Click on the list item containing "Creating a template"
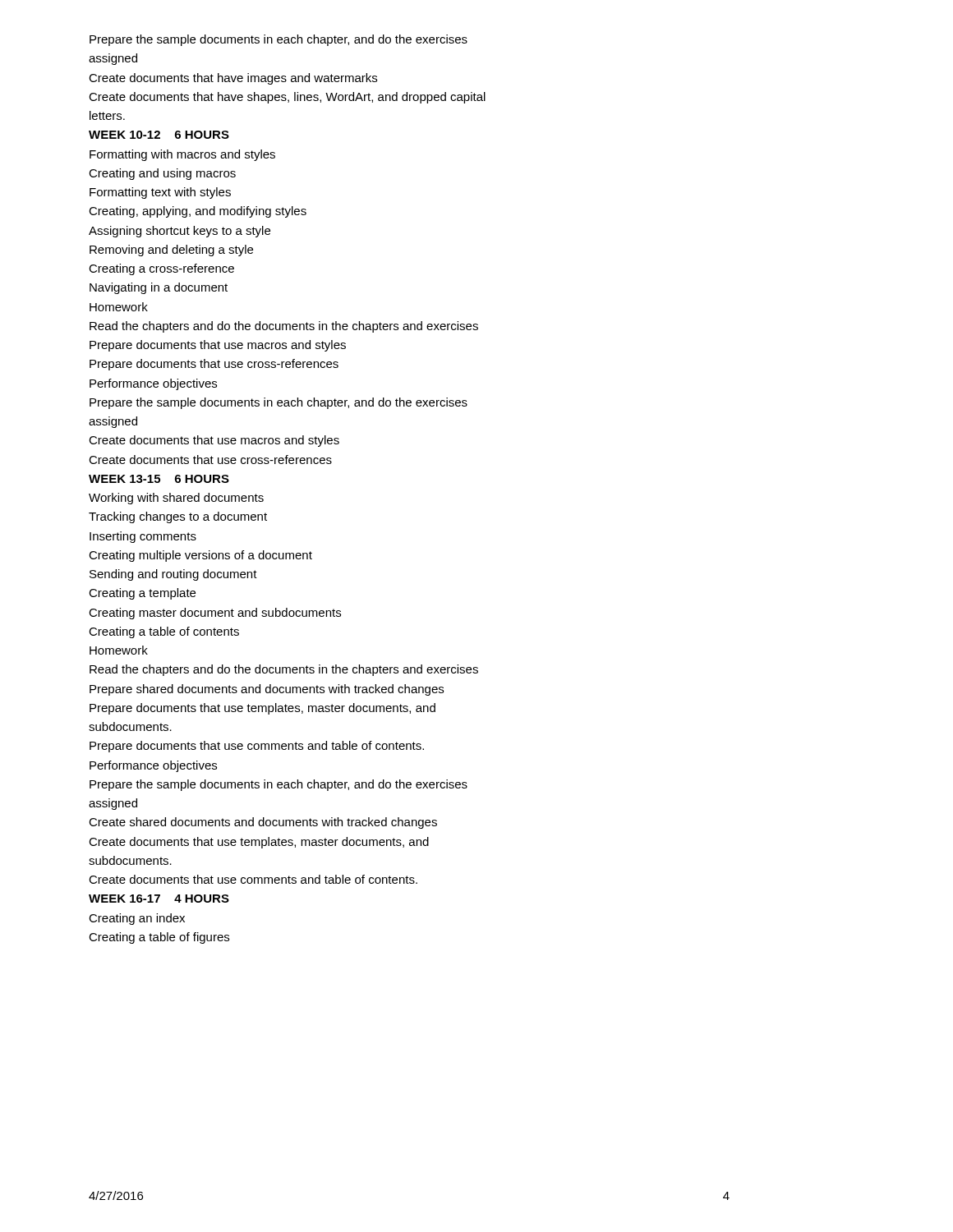This screenshot has width=953, height=1232. click(x=143, y=593)
